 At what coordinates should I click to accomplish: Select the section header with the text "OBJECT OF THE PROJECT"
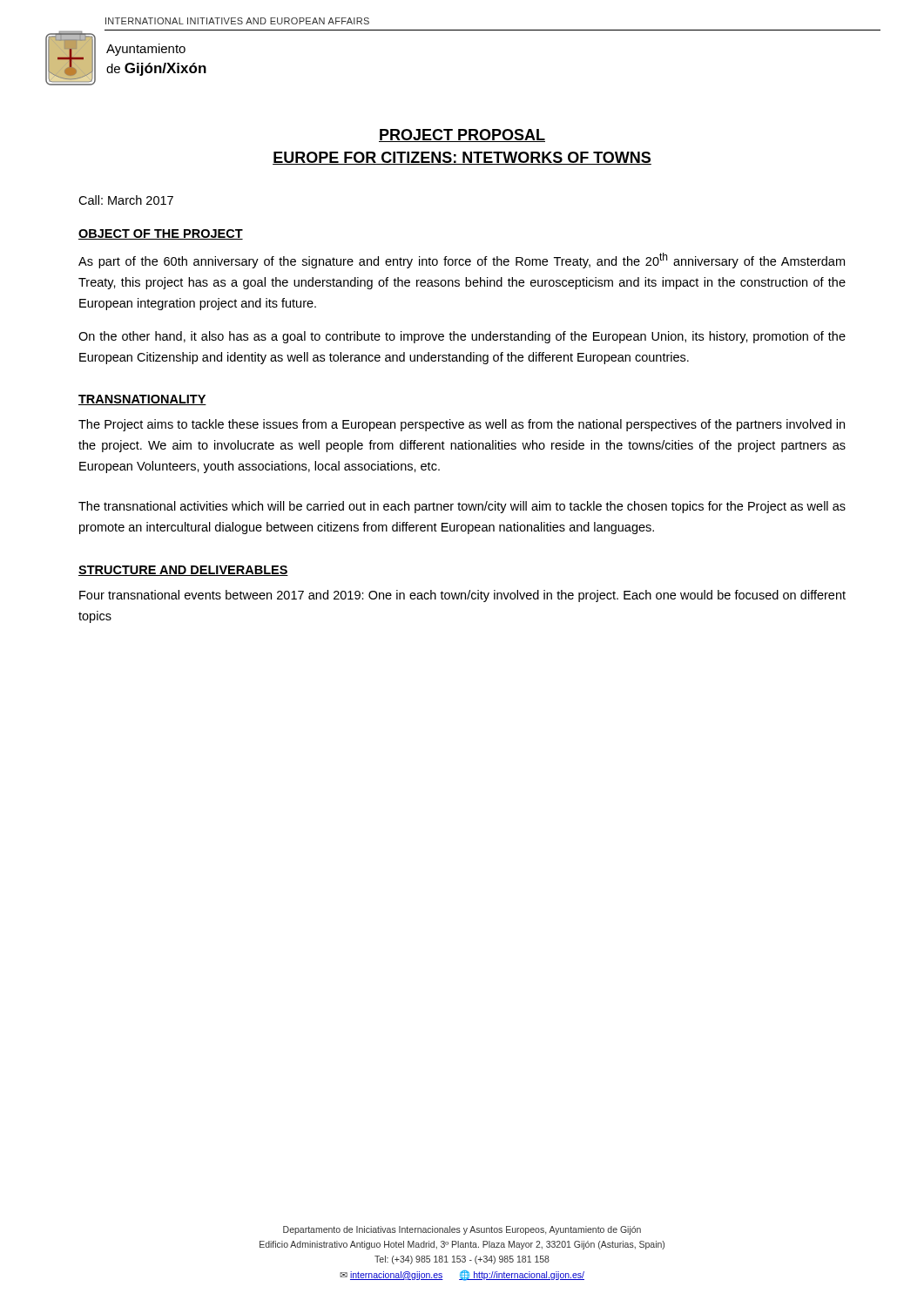160,233
